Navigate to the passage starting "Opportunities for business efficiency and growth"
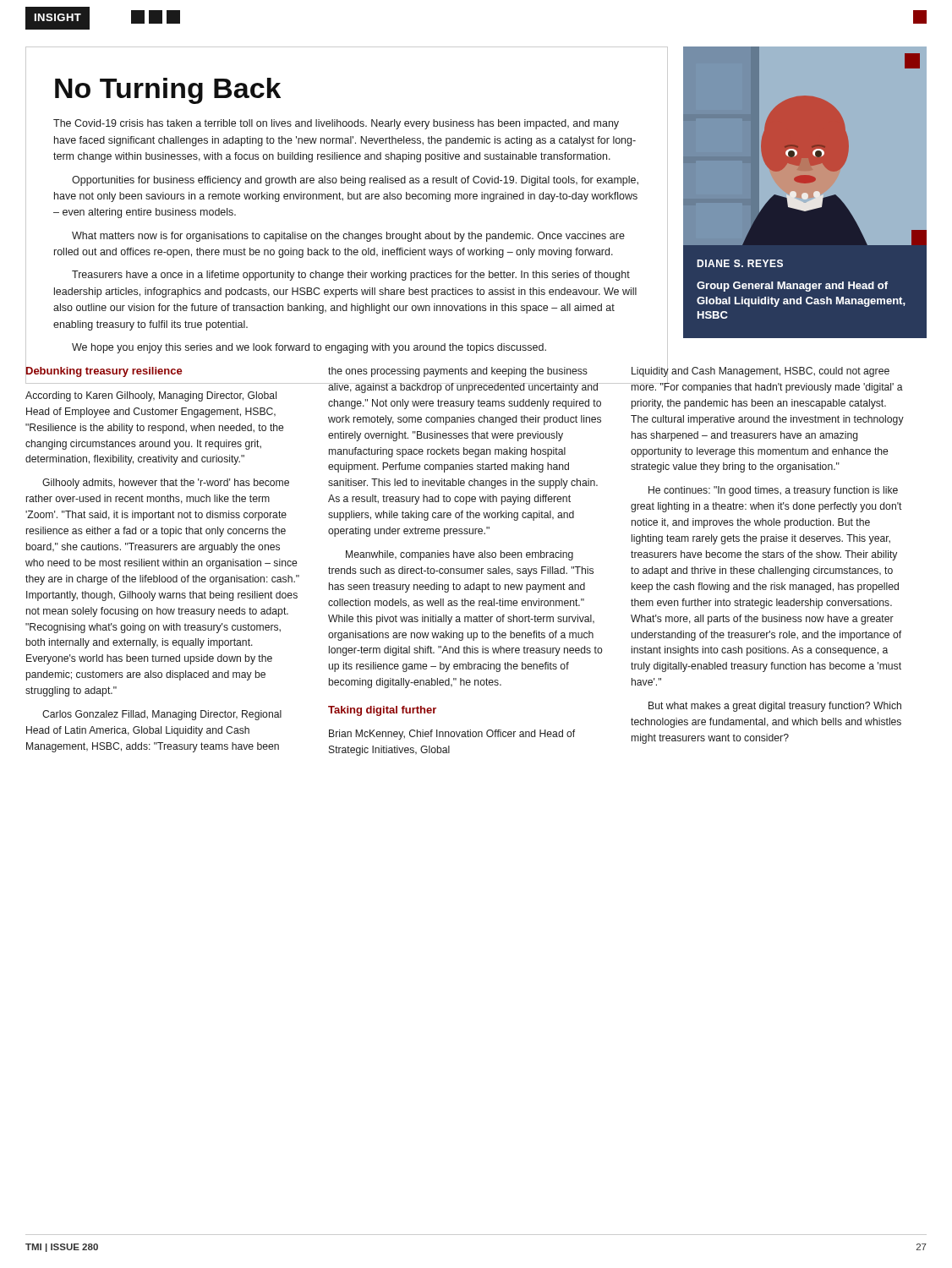Screen dimensions: 1268x952 click(x=346, y=196)
